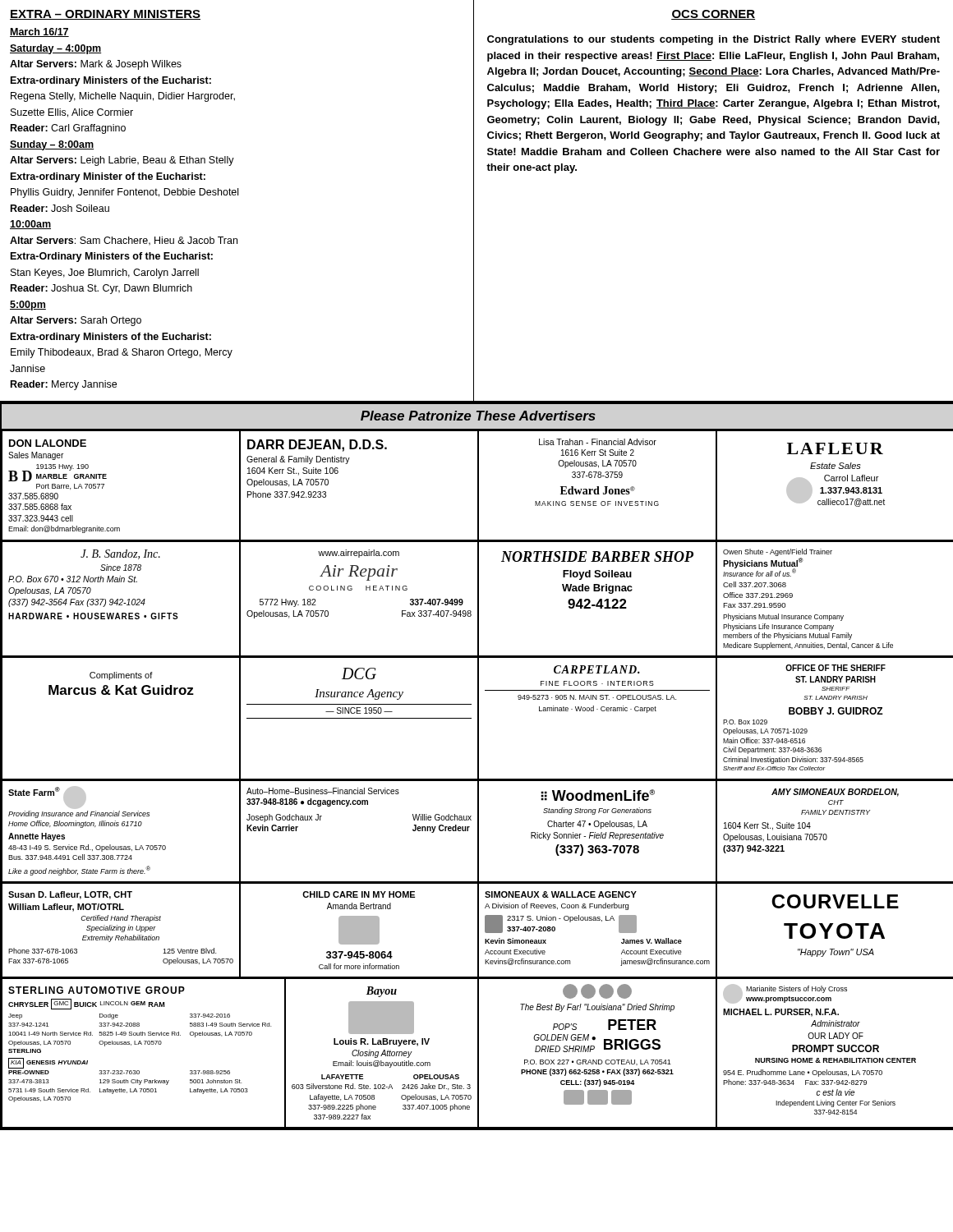This screenshot has height=1232, width=953.
Task: Navigate to the passage starting "Please Patronize These Advertisers"
Action: click(478, 416)
